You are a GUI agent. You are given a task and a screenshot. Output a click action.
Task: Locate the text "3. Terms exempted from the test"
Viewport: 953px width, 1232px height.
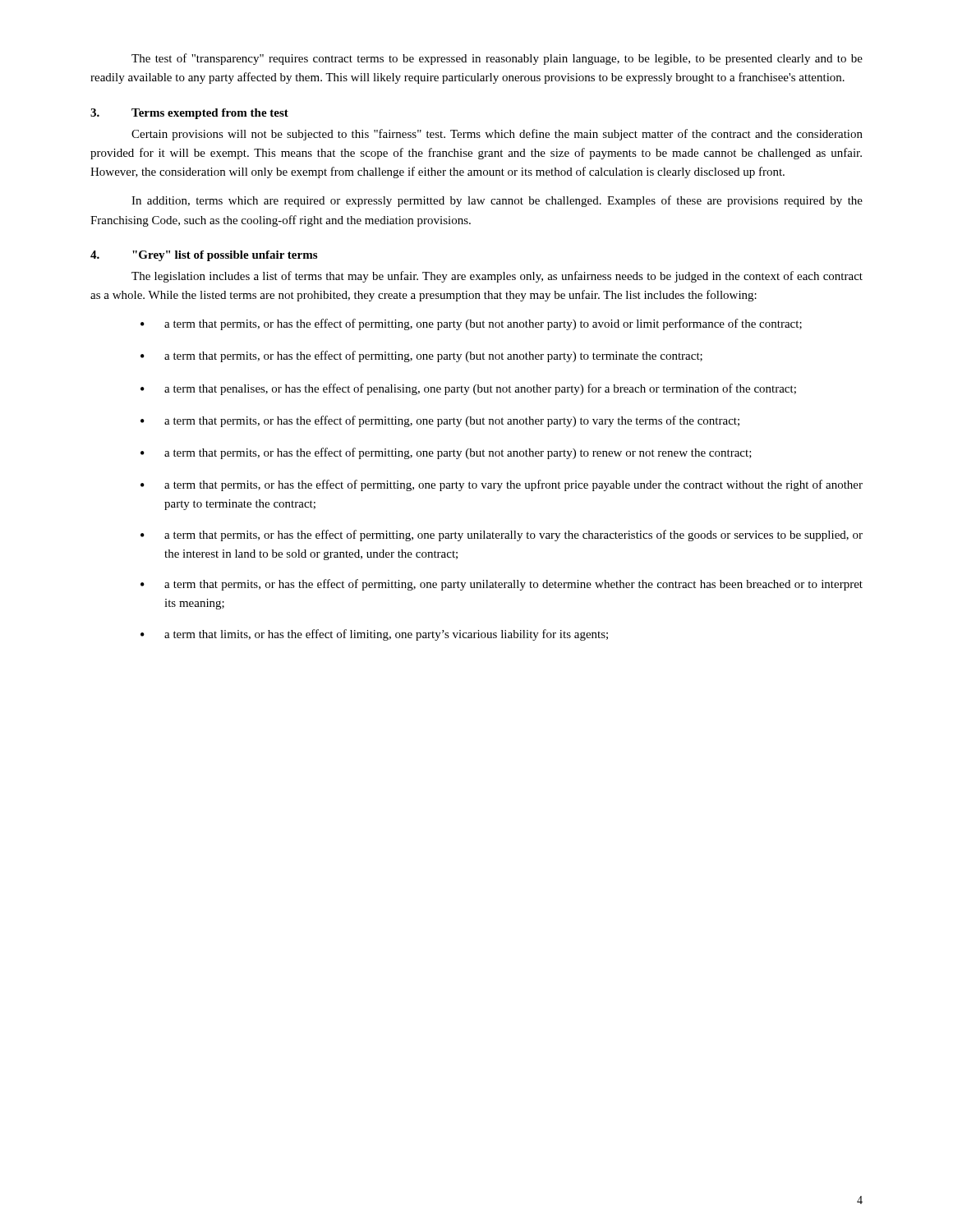(x=189, y=113)
